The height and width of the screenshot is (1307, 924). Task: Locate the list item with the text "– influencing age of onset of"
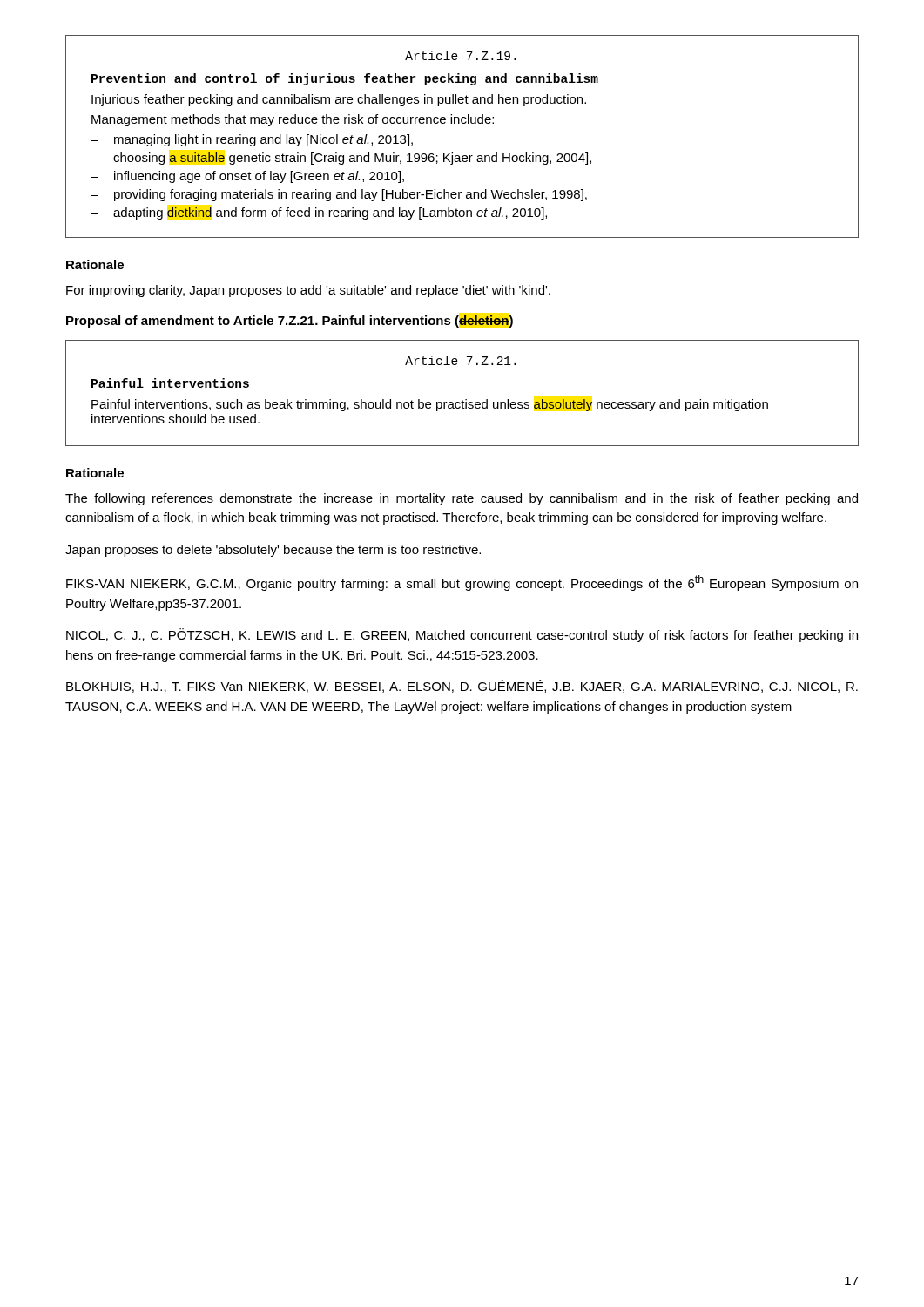tap(248, 176)
